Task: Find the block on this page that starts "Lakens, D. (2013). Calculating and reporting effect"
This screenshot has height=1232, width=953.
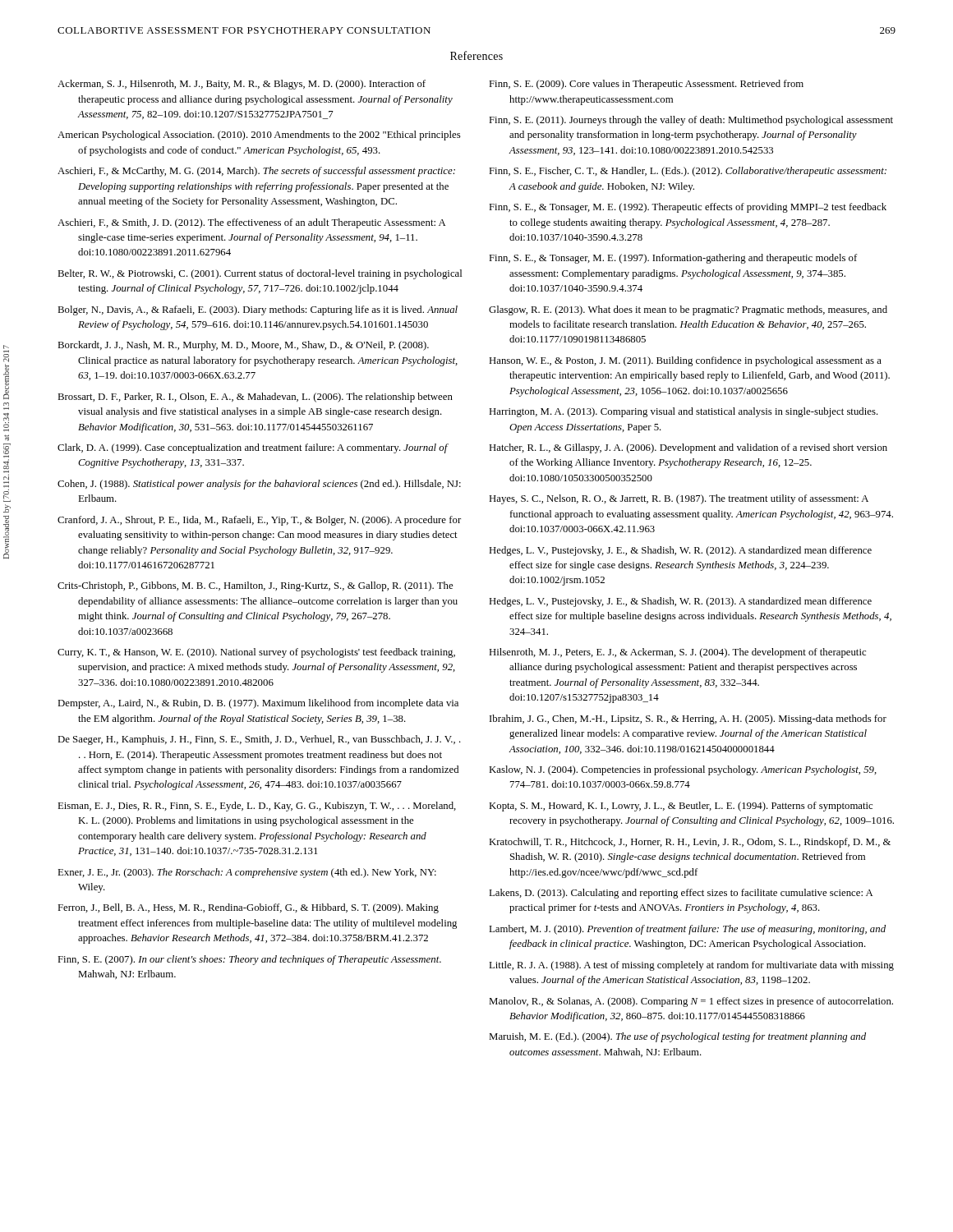Action: (681, 900)
